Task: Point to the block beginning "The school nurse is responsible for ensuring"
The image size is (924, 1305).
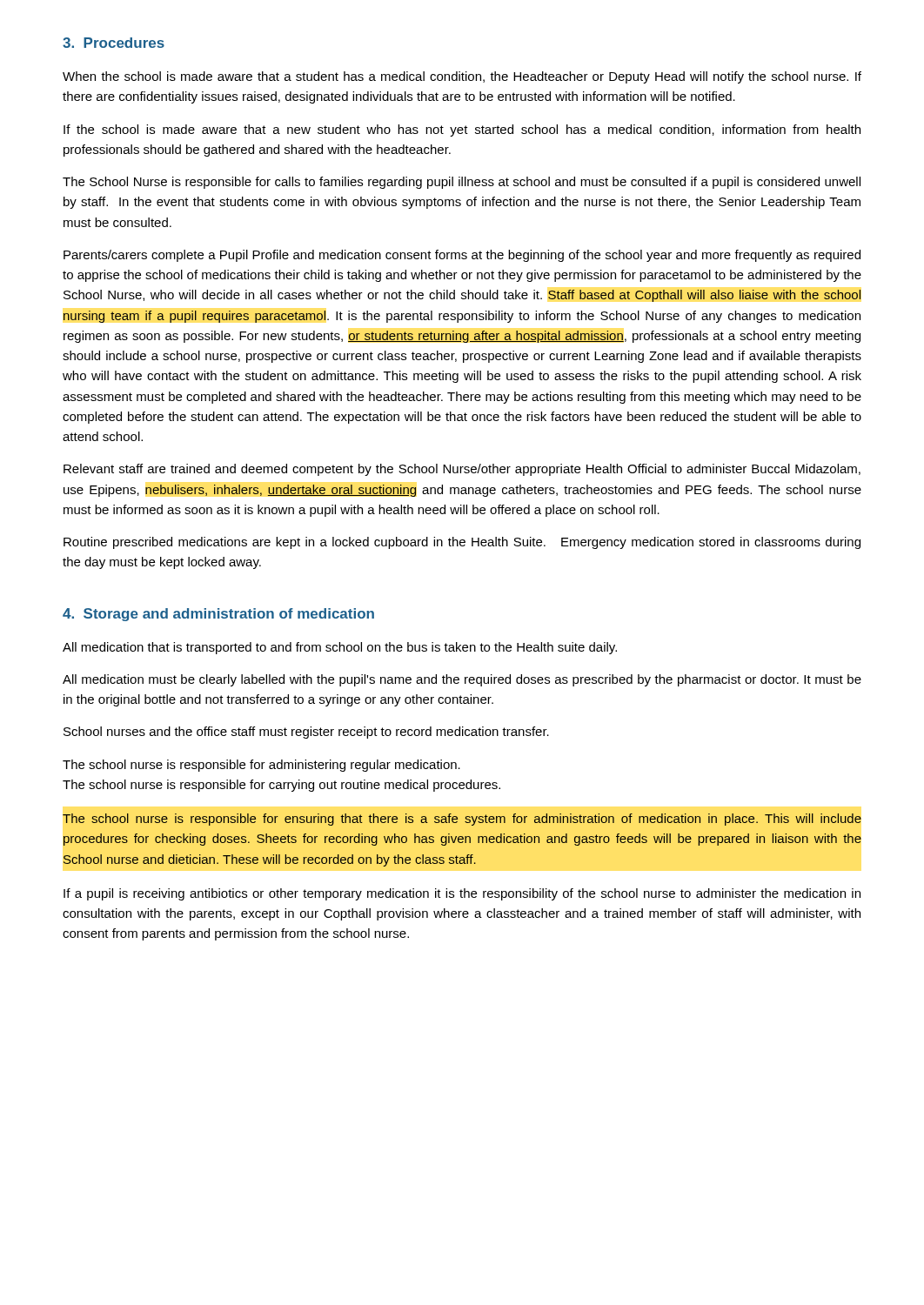Action: pos(462,838)
